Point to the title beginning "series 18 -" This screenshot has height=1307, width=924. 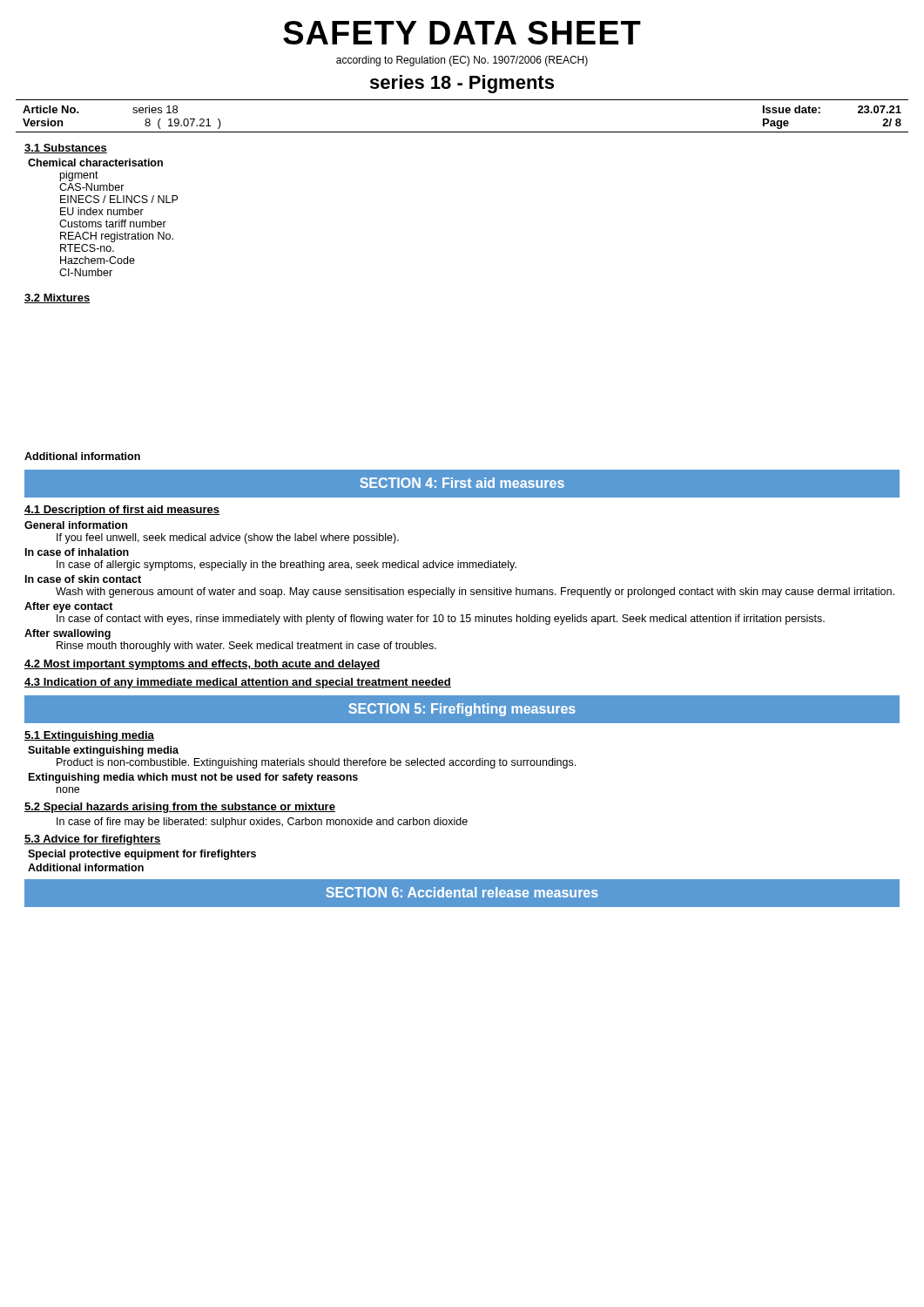point(462,82)
